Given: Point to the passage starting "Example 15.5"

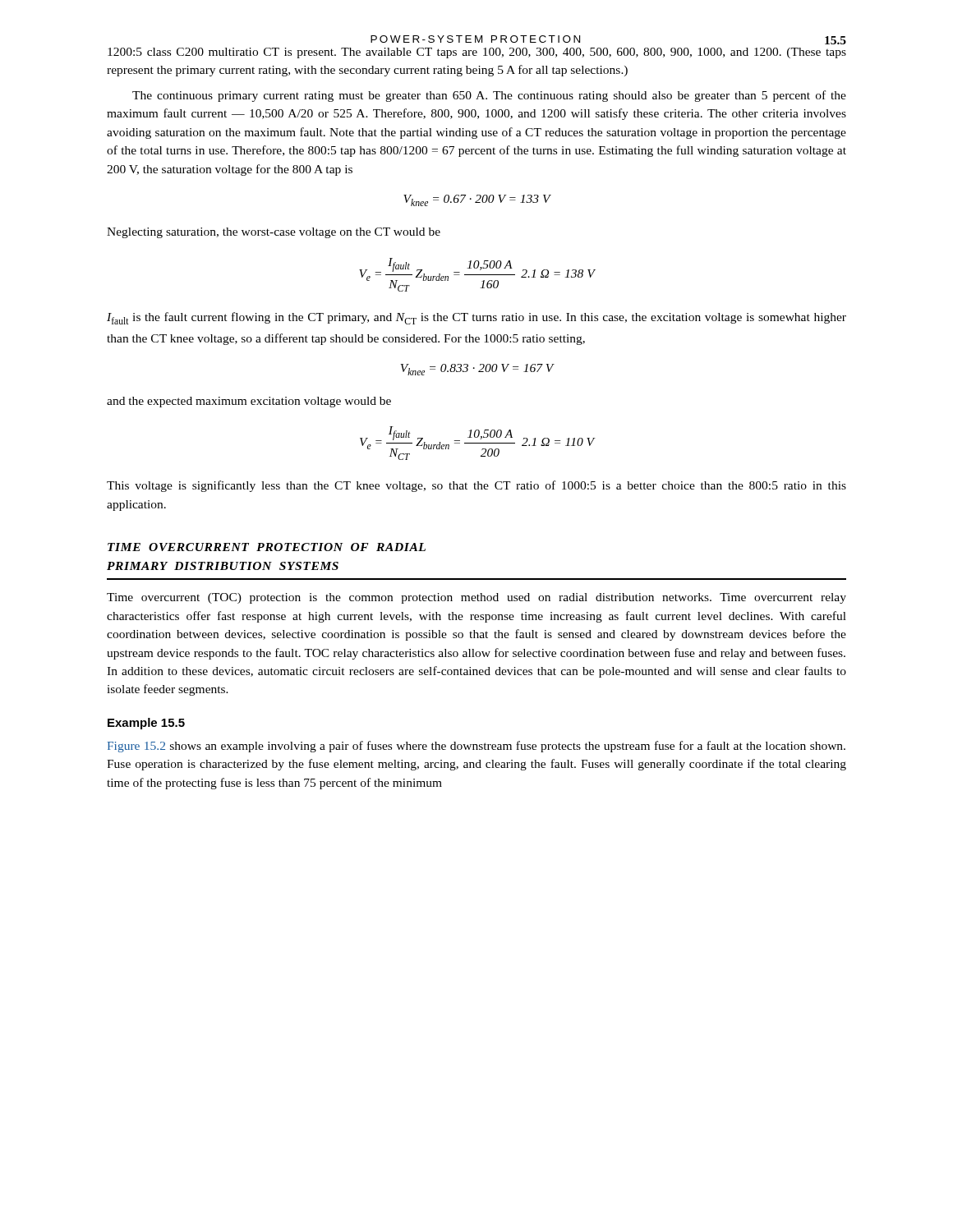Looking at the screenshot, I should coord(146,722).
